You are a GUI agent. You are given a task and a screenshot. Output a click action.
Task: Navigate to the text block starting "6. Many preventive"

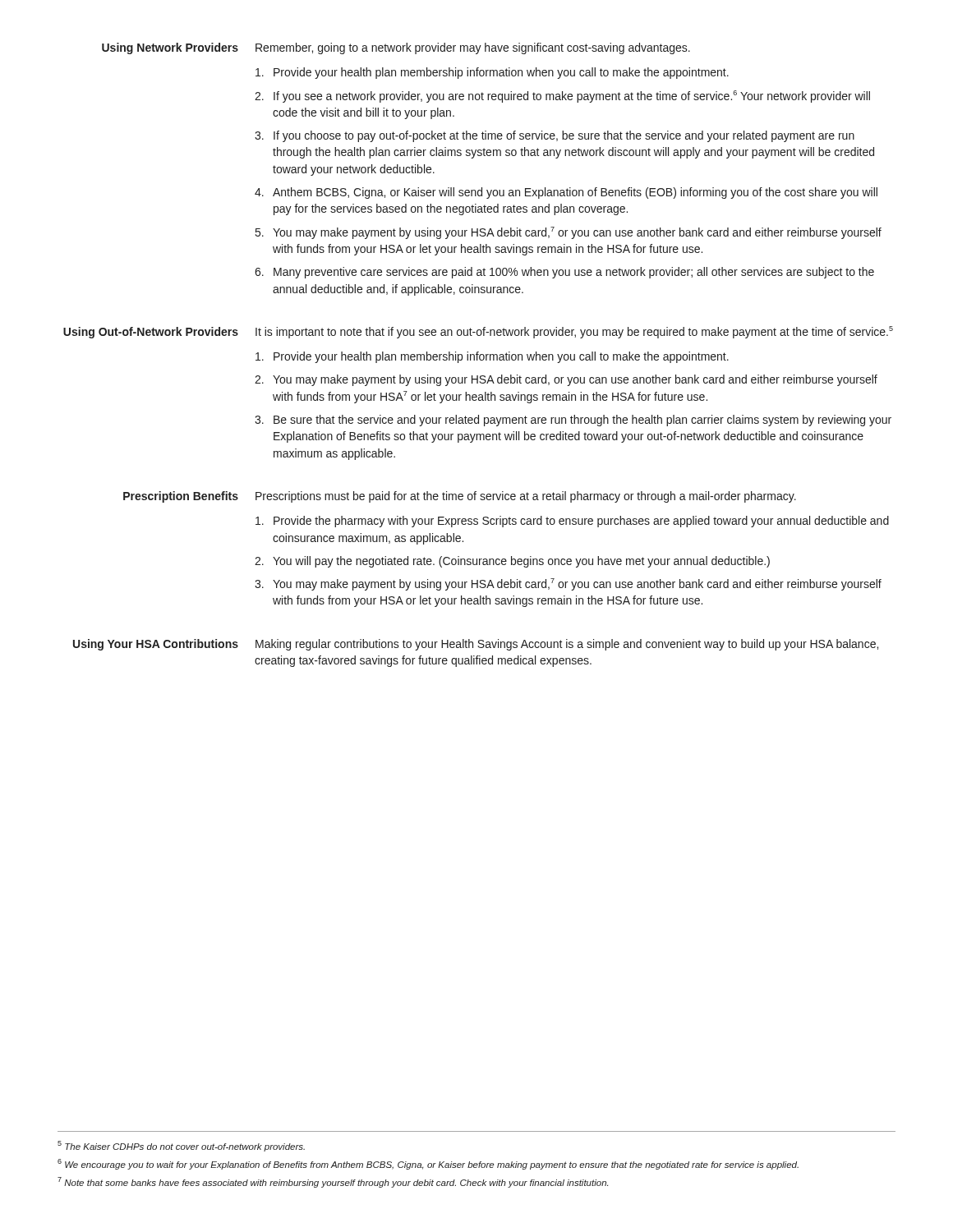(575, 281)
